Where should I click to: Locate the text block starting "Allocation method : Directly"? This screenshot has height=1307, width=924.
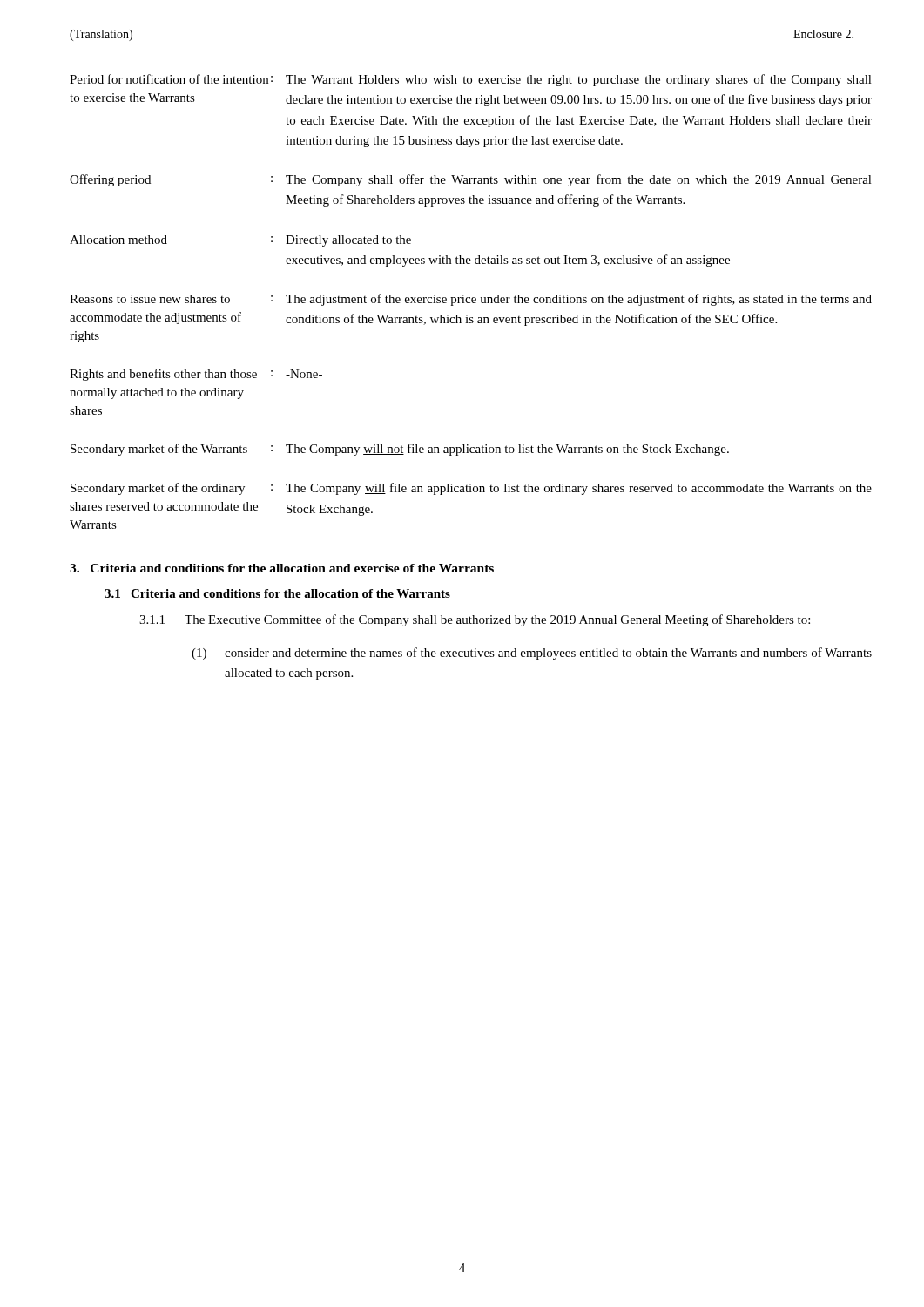tap(471, 250)
